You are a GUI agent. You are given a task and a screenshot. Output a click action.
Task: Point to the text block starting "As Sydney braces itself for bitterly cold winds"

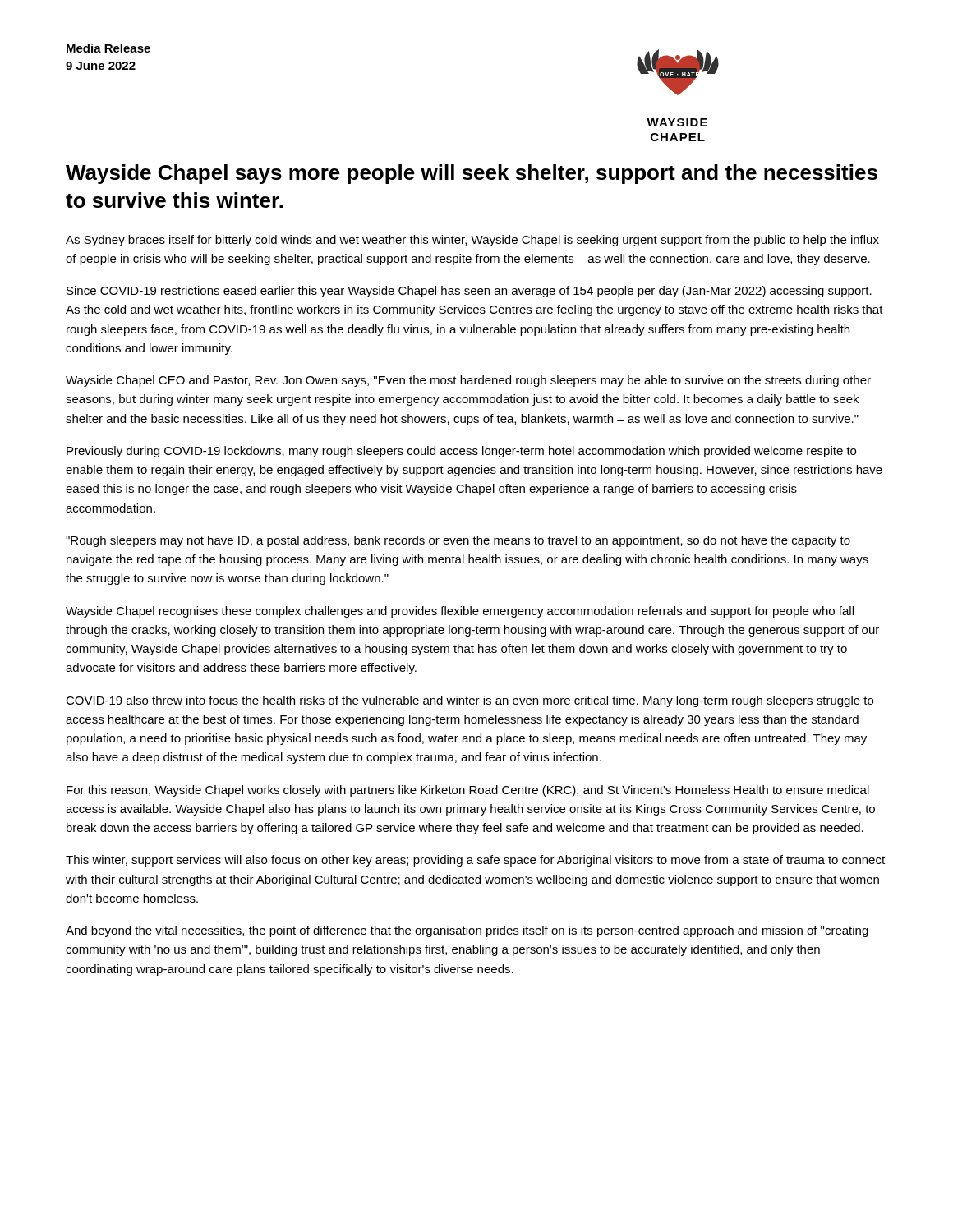472,249
